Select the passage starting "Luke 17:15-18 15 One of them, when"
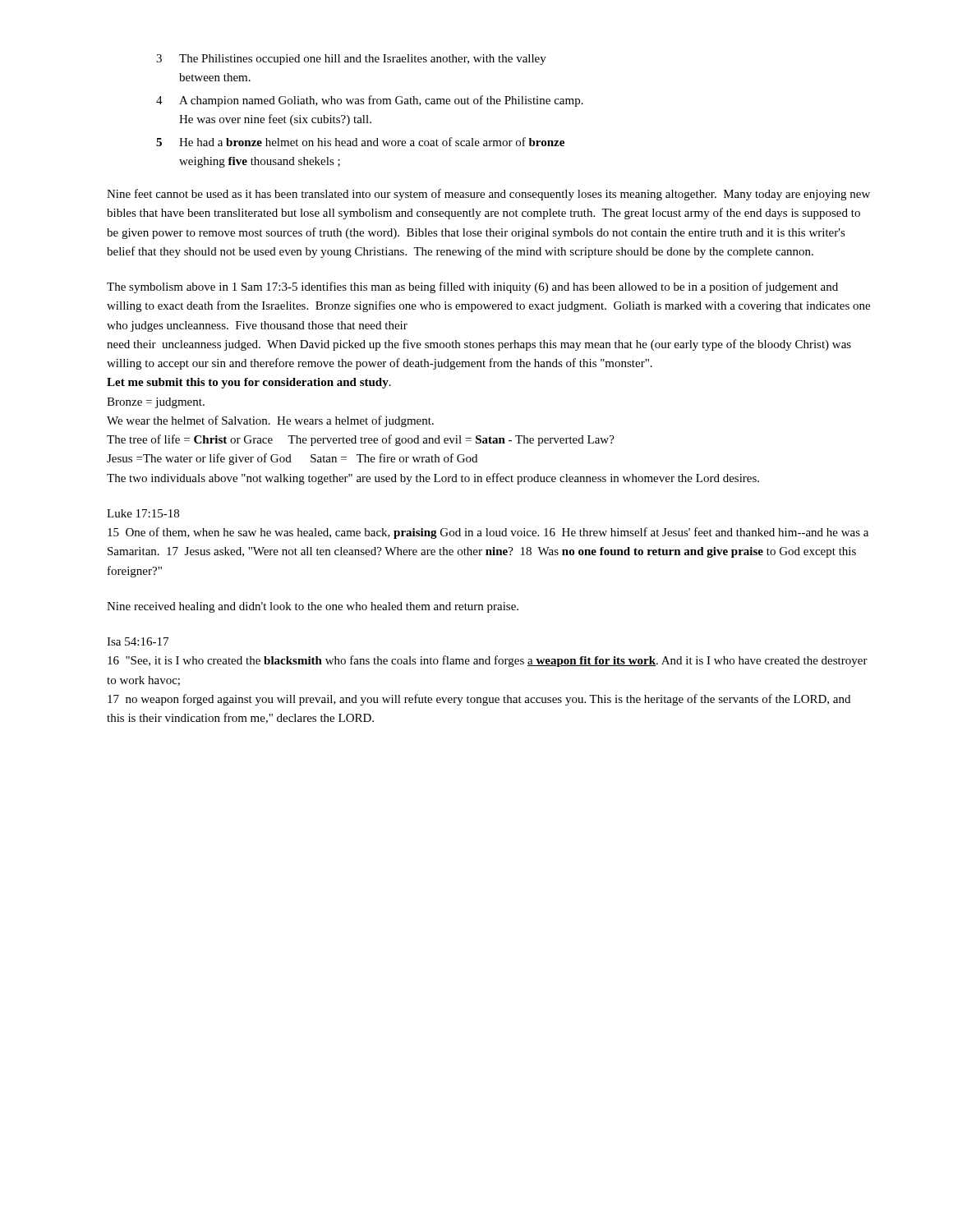Image resolution: width=953 pixels, height=1232 pixels. [488, 542]
